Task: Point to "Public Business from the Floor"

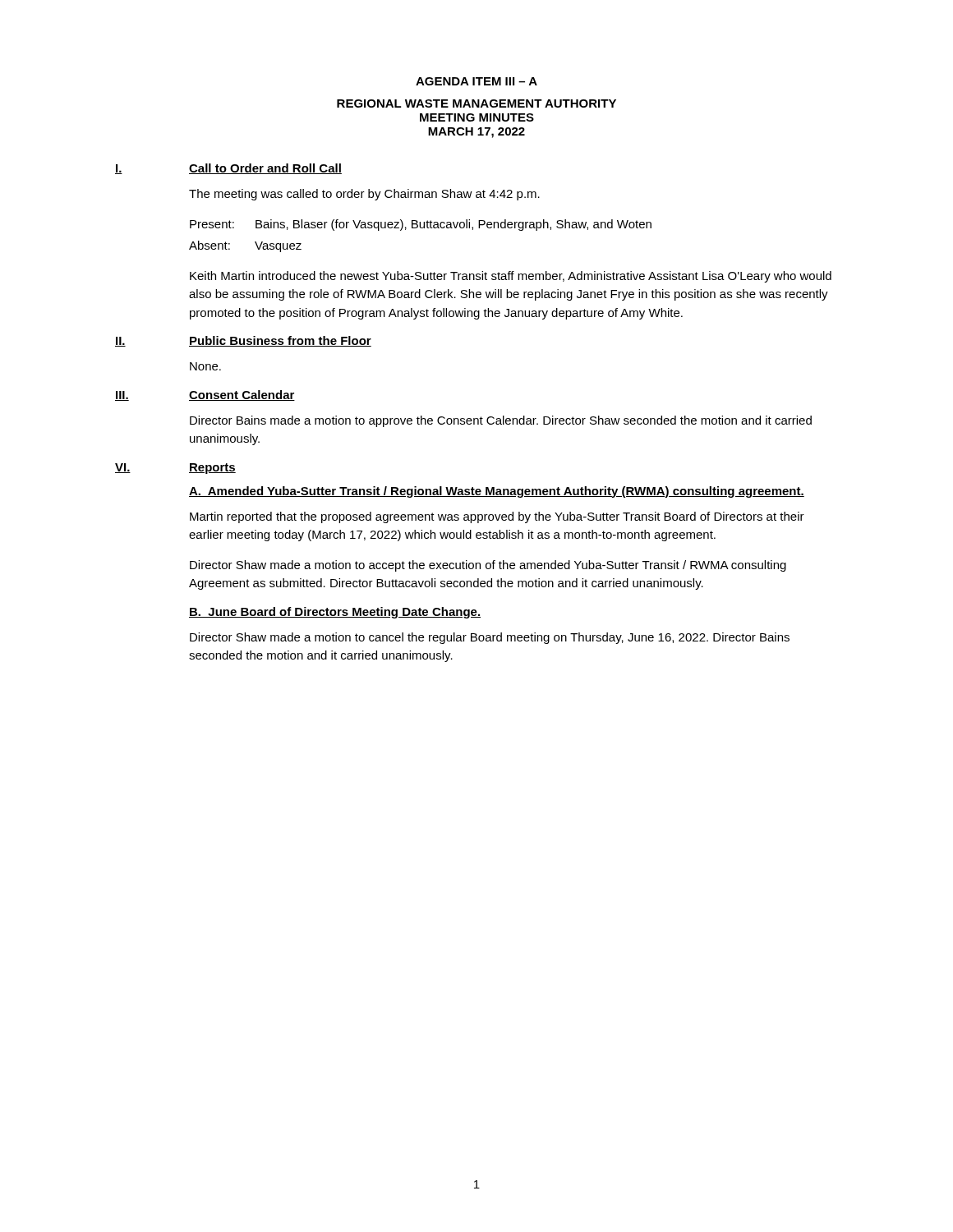Action: tap(280, 340)
